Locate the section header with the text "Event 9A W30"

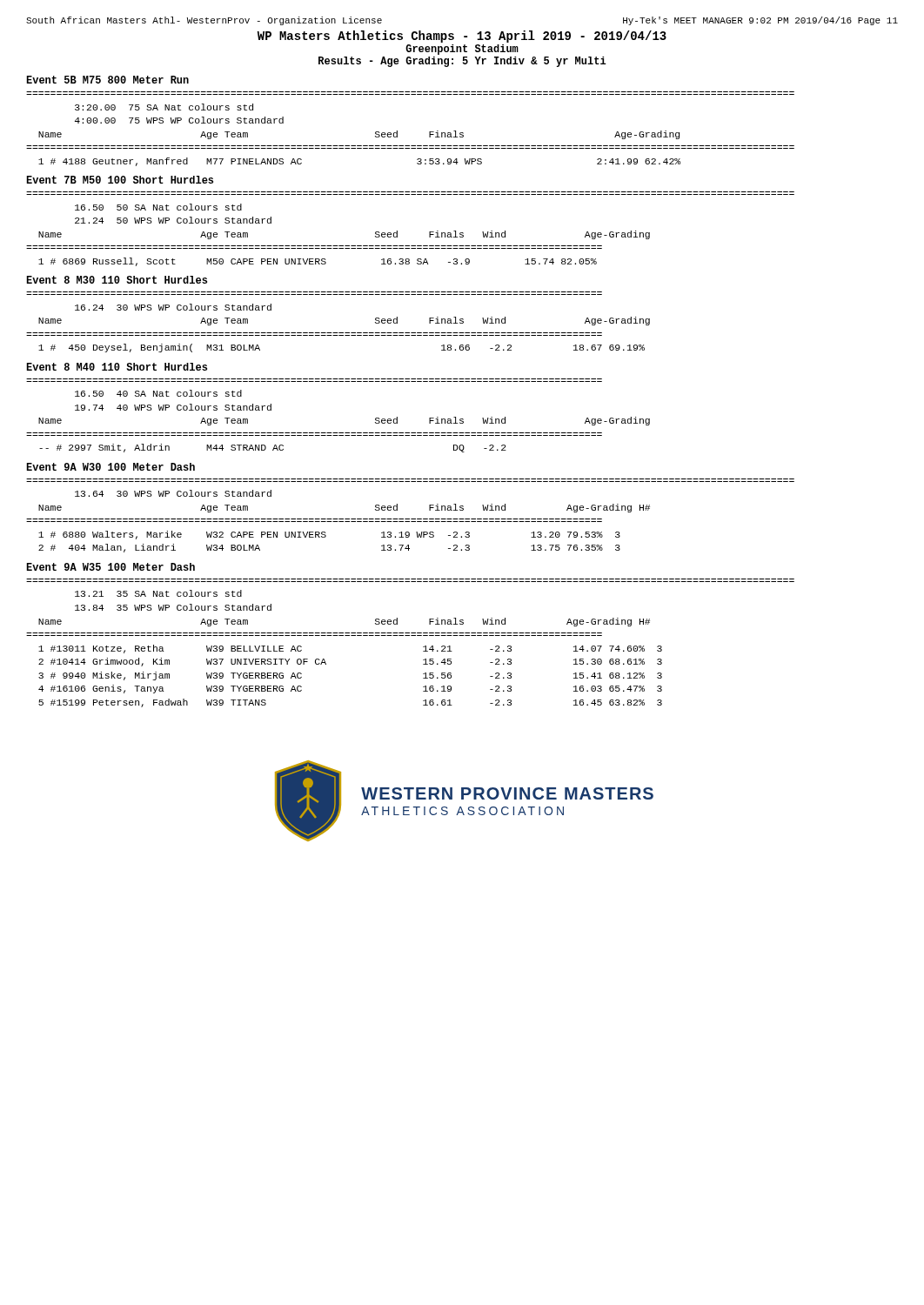coord(111,468)
